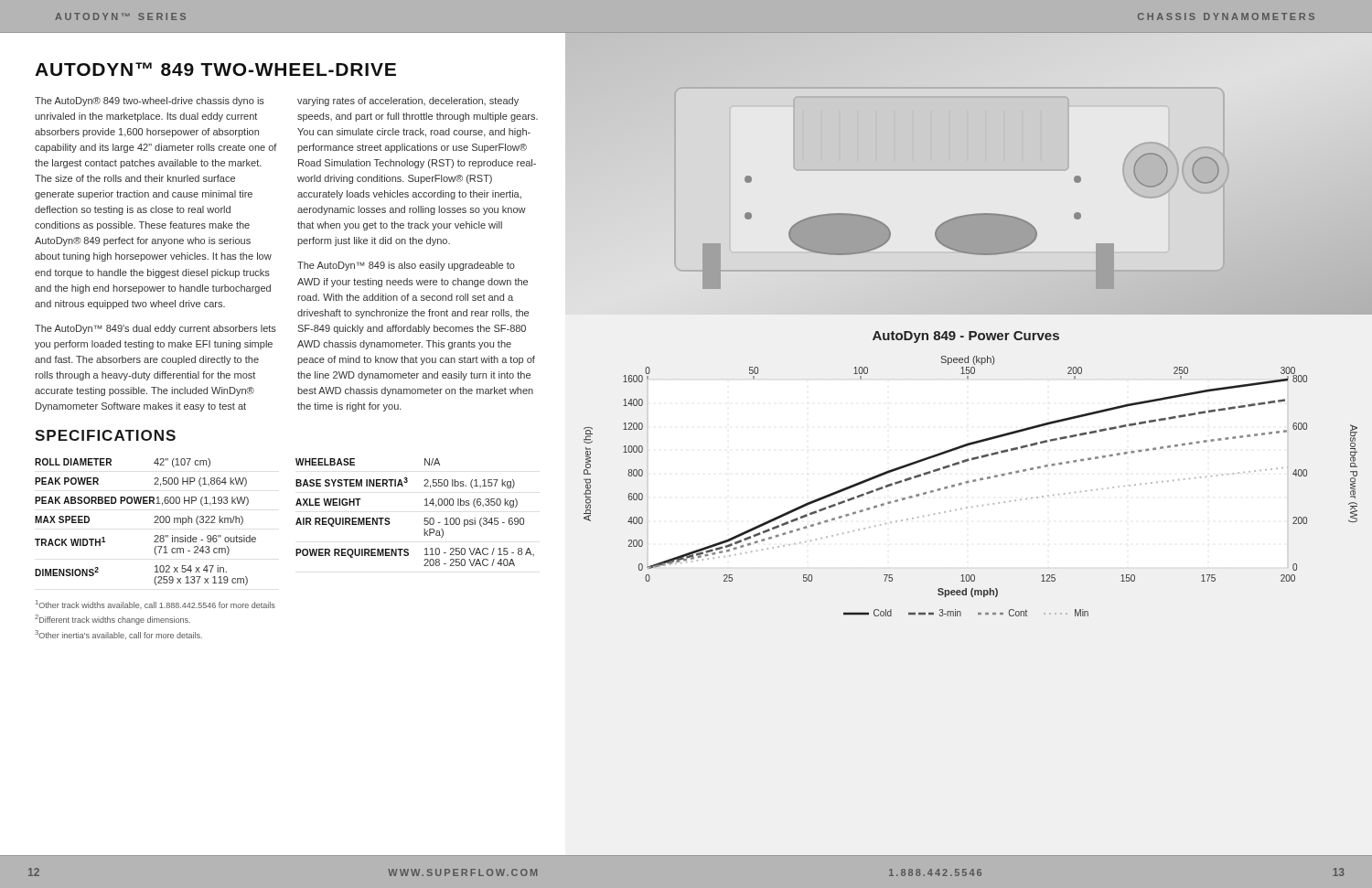Screen dimensions: 888x1372
Task: Where is the passage that starts "The AutoDyn® 849 two-wheel-drive"?
Action: 156,254
